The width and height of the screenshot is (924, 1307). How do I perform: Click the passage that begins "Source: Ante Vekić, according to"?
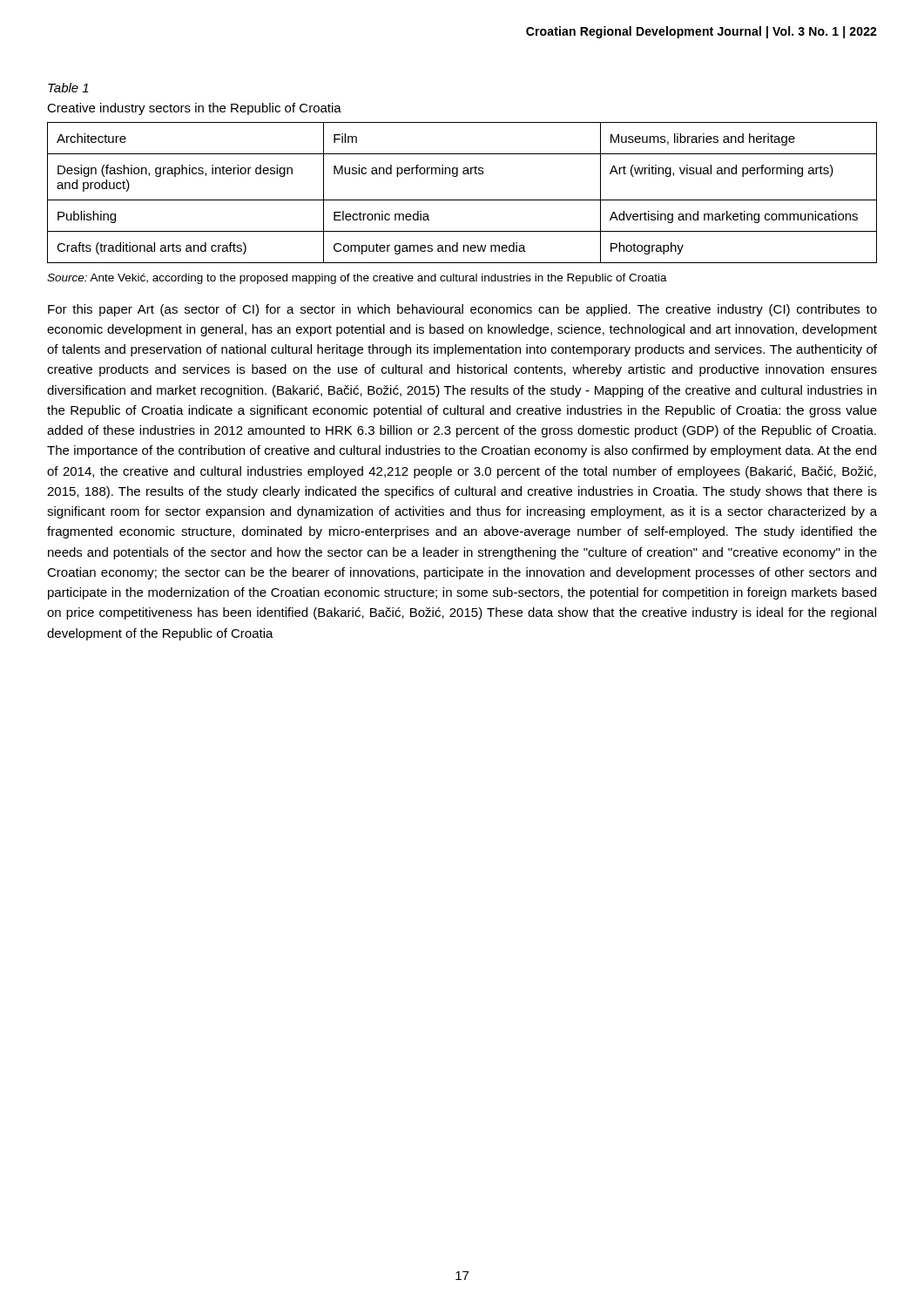[357, 277]
